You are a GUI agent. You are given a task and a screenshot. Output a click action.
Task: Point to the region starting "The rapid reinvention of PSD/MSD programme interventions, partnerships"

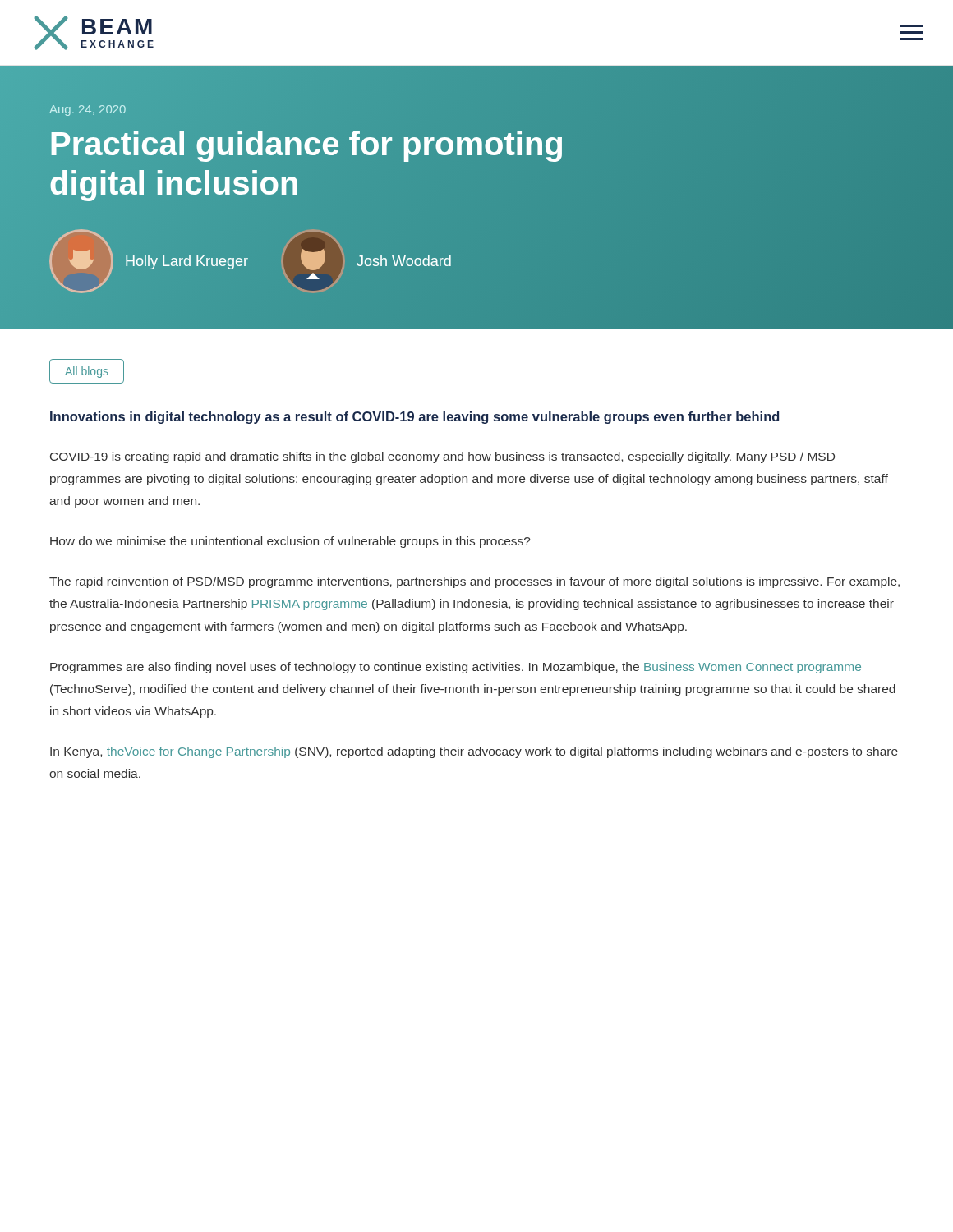click(x=475, y=604)
